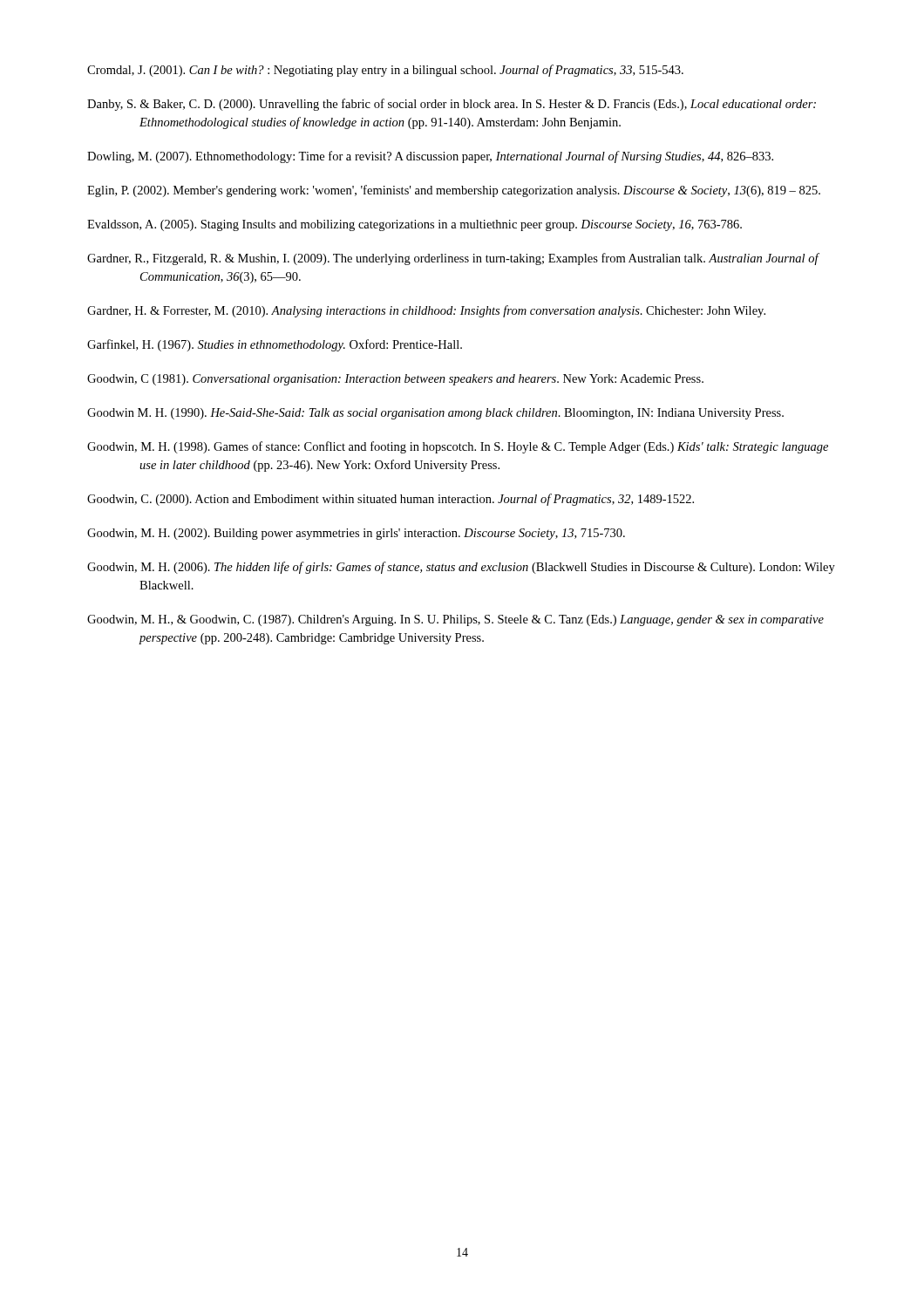Find the list item with the text "Goodwin, M. H., & Goodwin, C."
924x1308 pixels.
click(x=455, y=629)
